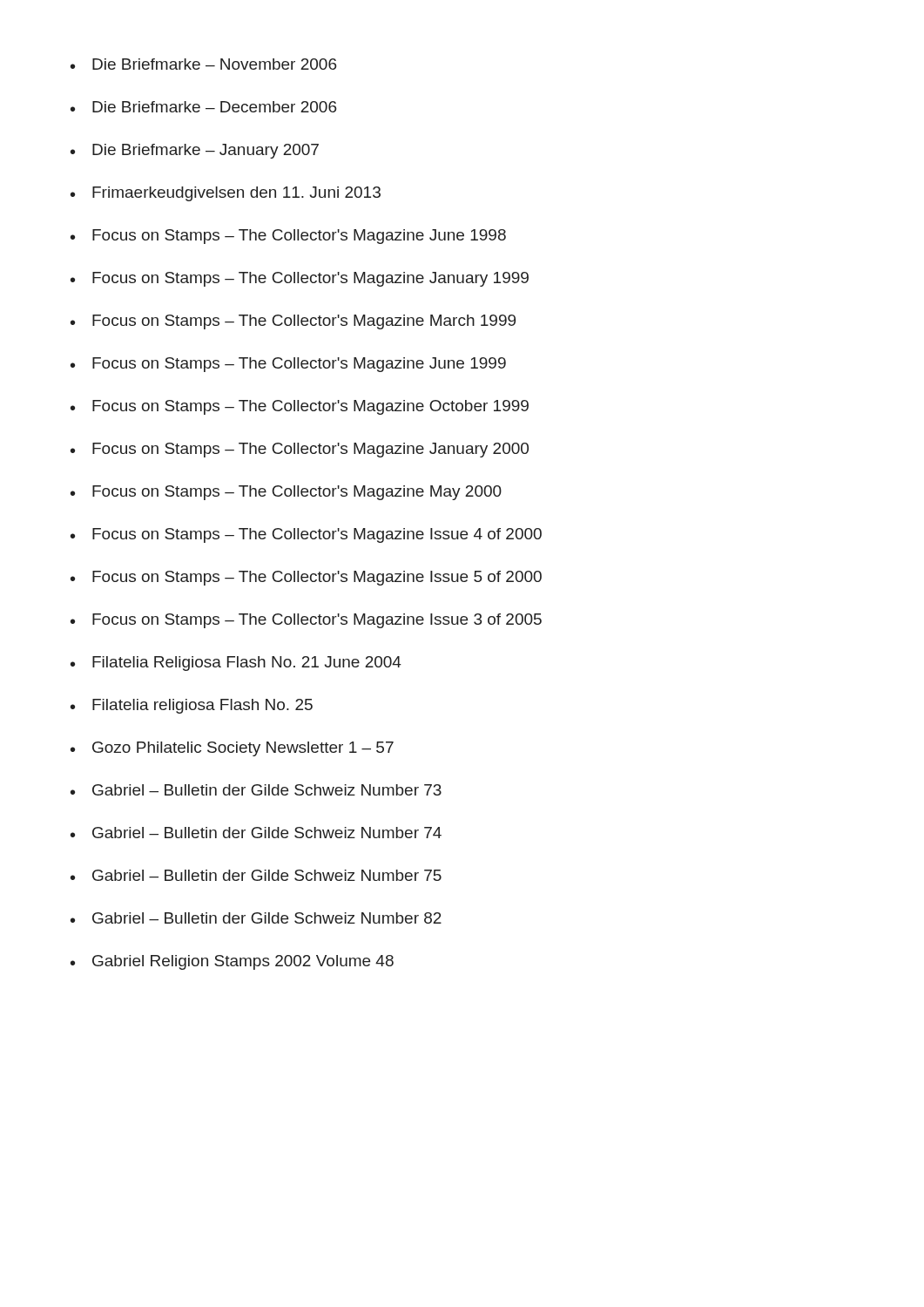
Task: Select the list item that says "Die Briefmarke – November 2006"
Action: point(214,64)
